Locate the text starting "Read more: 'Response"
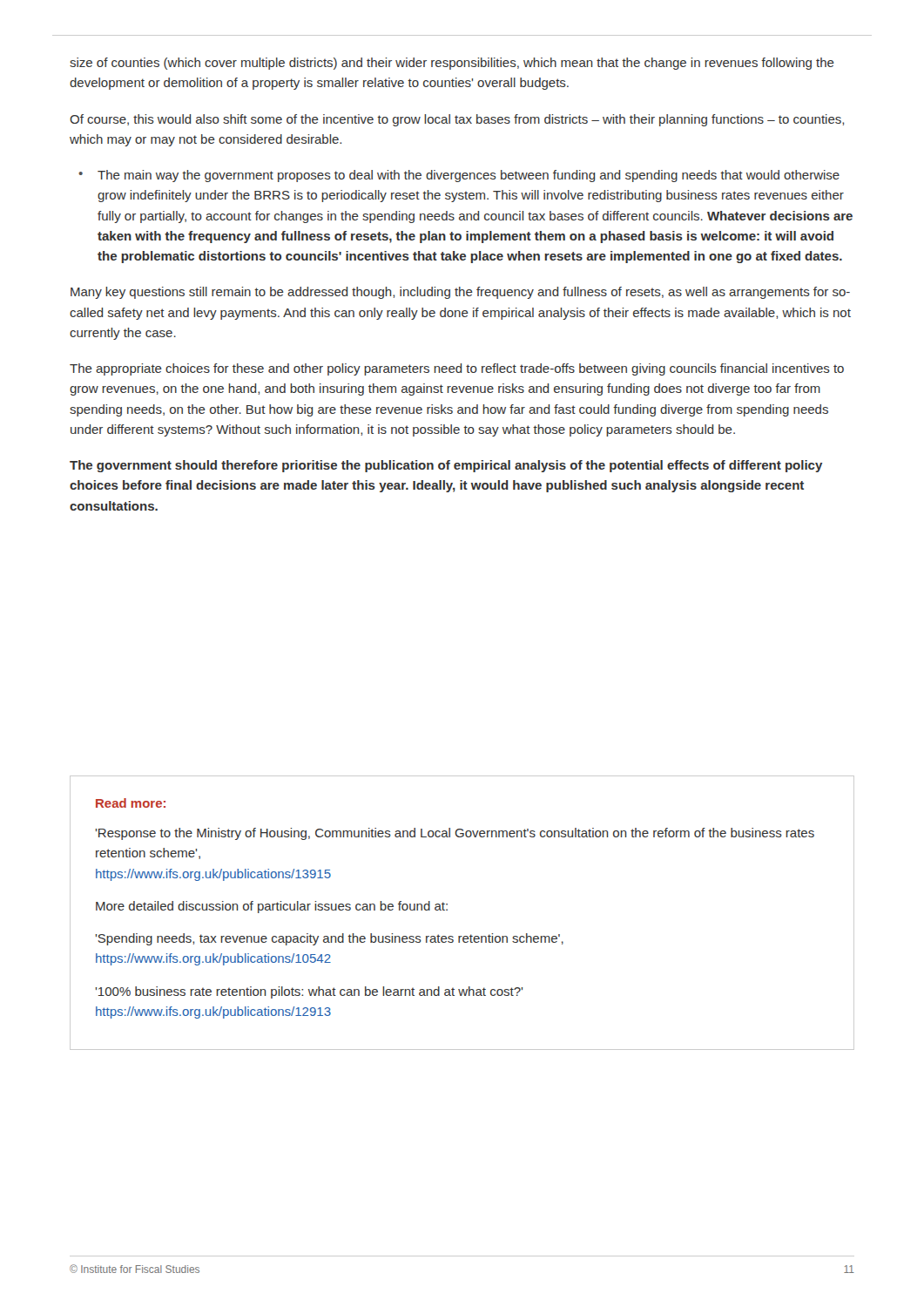 tap(131, 803)
